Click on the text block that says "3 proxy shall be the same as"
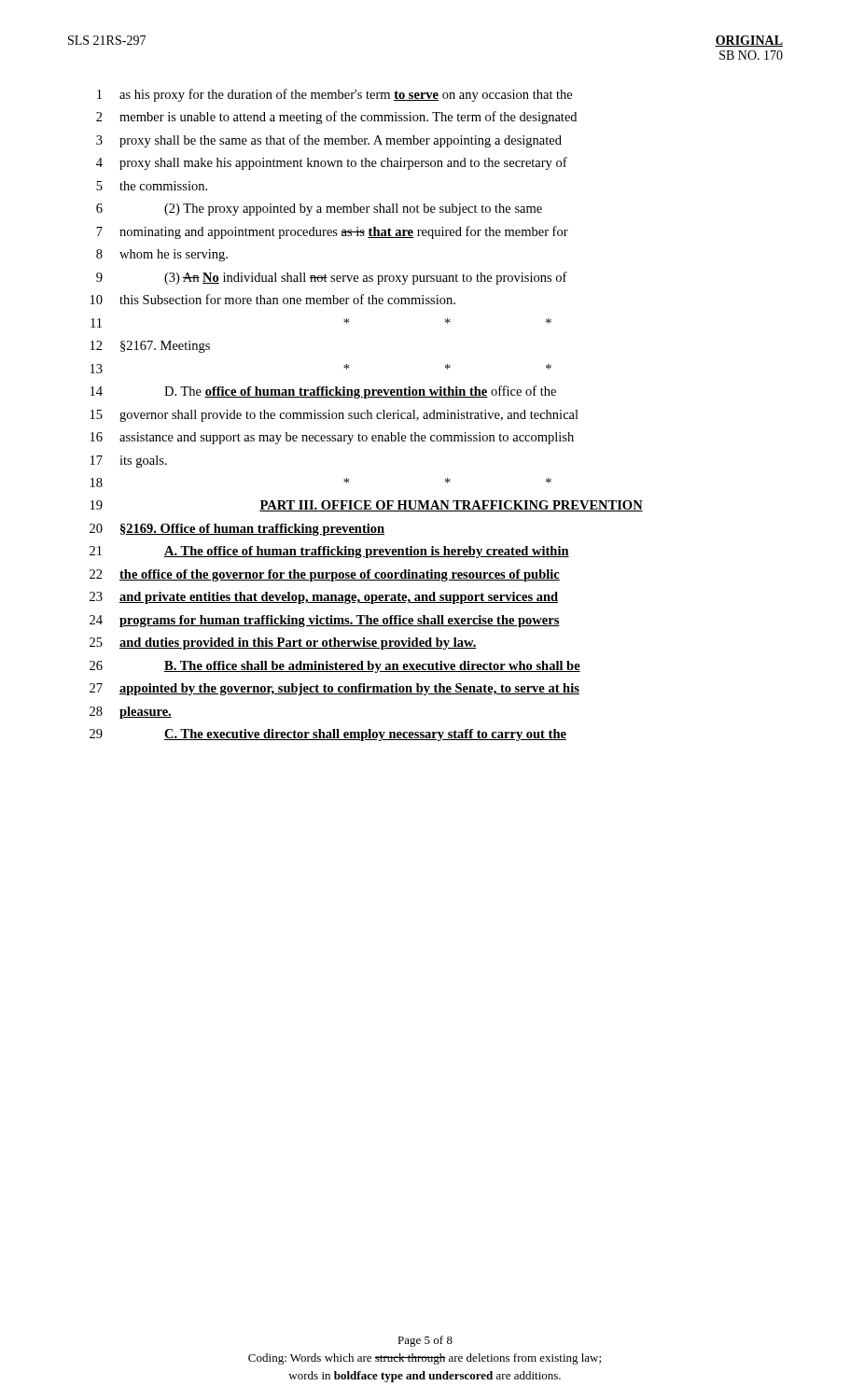Image resolution: width=850 pixels, height=1400 pixels. pos(425,140)
